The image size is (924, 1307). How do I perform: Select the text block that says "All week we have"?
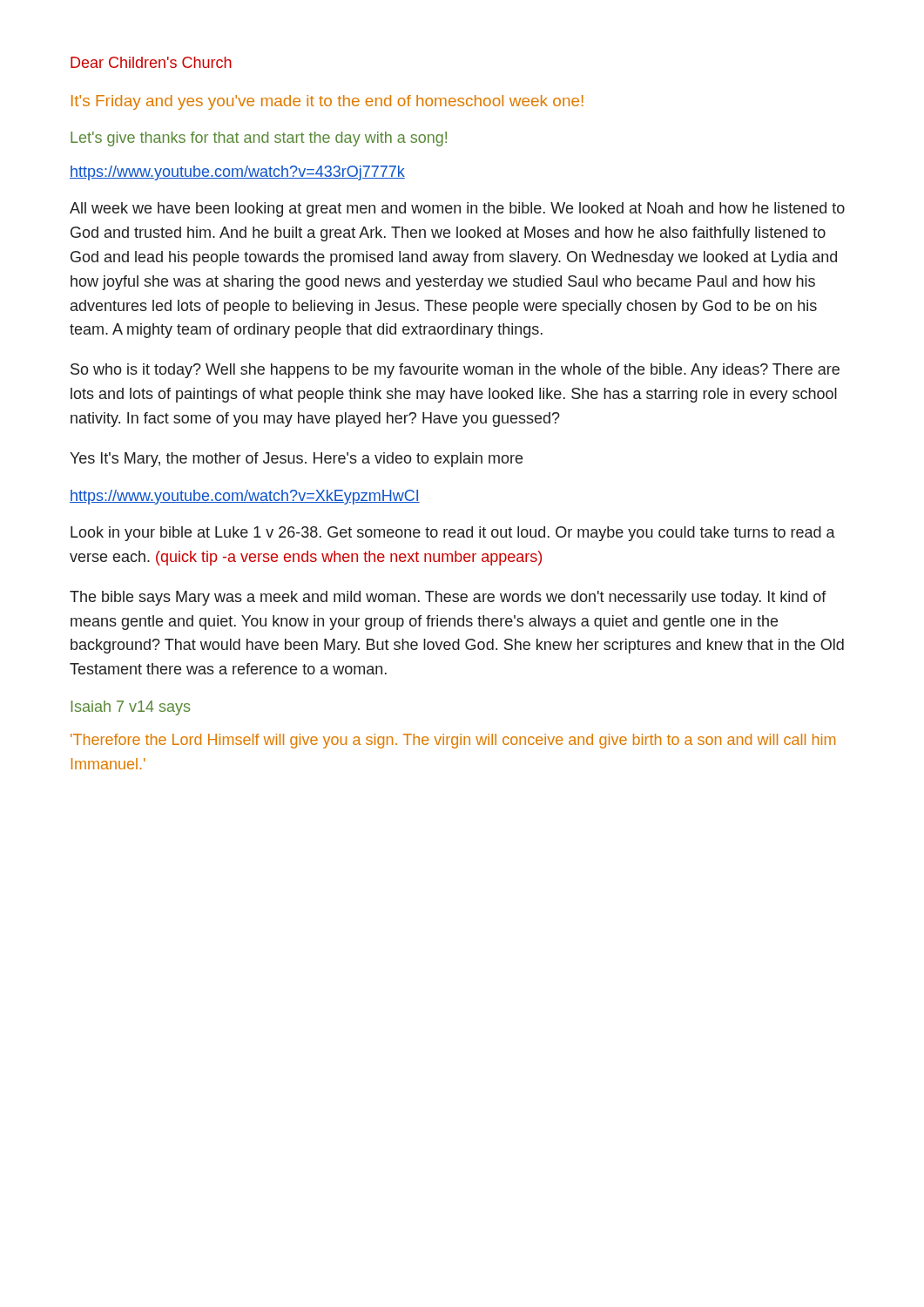pyautogui.click(x=462, y=270)
